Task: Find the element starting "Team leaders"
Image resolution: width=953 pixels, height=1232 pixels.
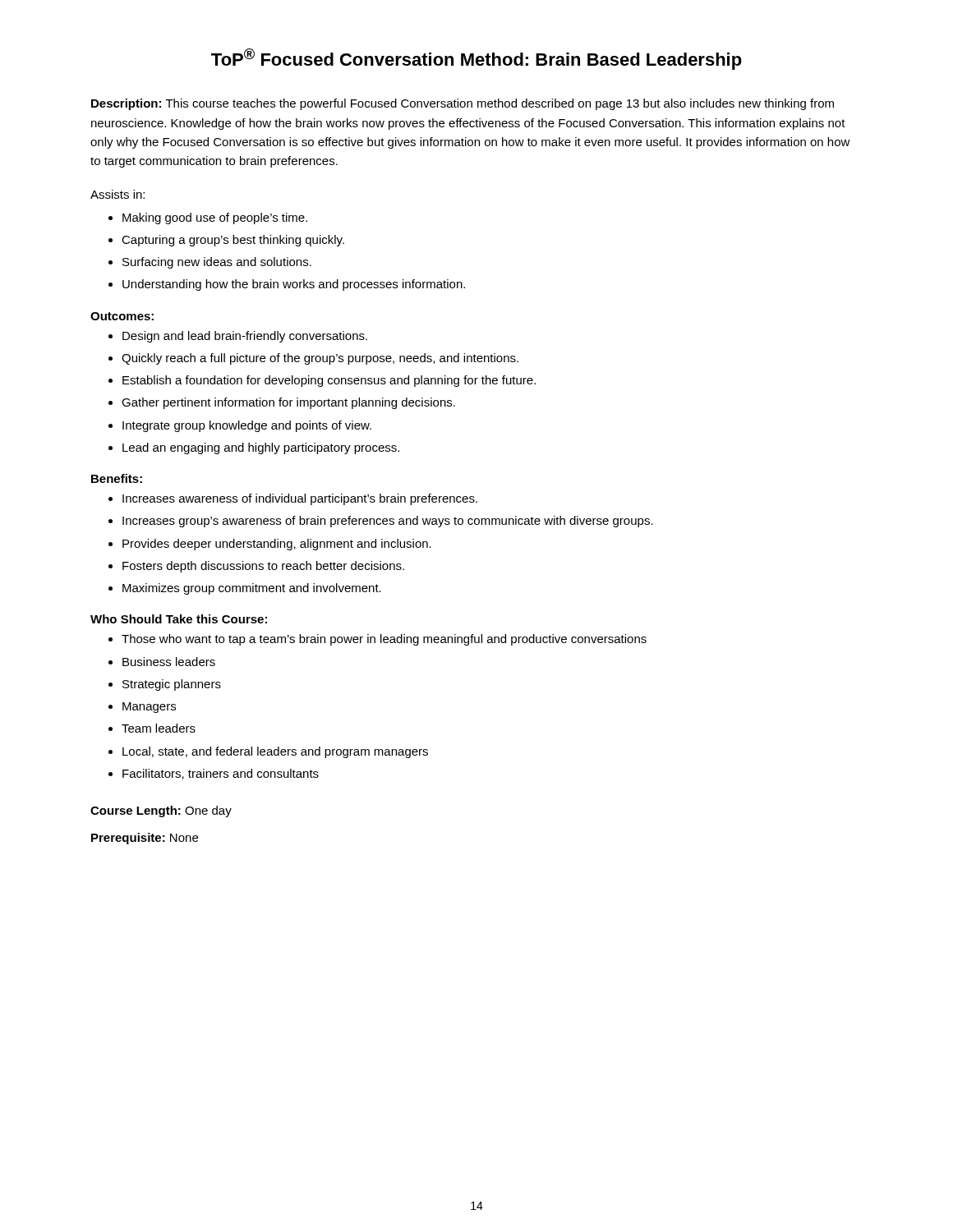Action: click(x=159, y=728)
